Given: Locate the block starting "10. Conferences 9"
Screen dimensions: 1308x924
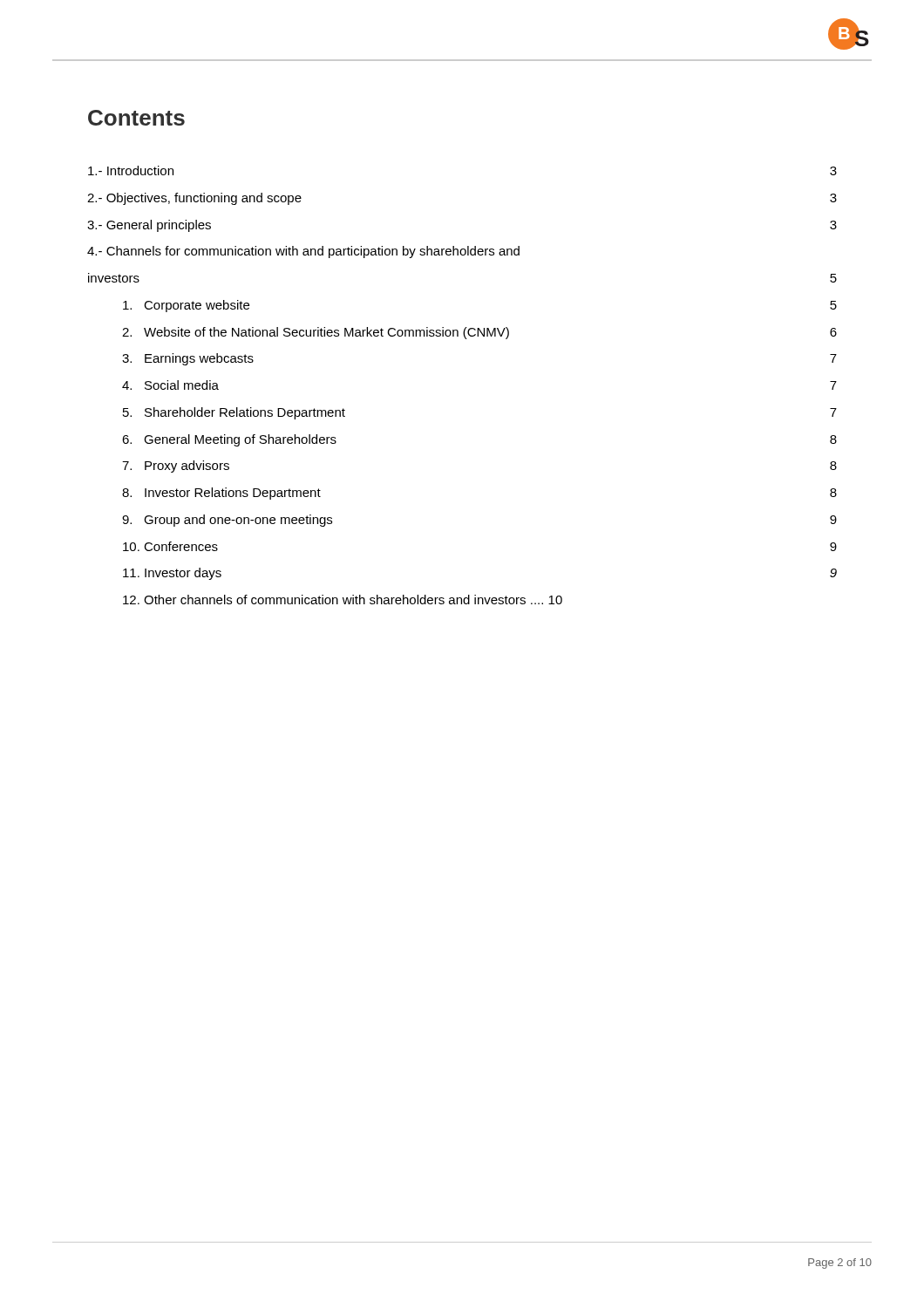Looking at the screenshot, I should [x=170, y=546].
